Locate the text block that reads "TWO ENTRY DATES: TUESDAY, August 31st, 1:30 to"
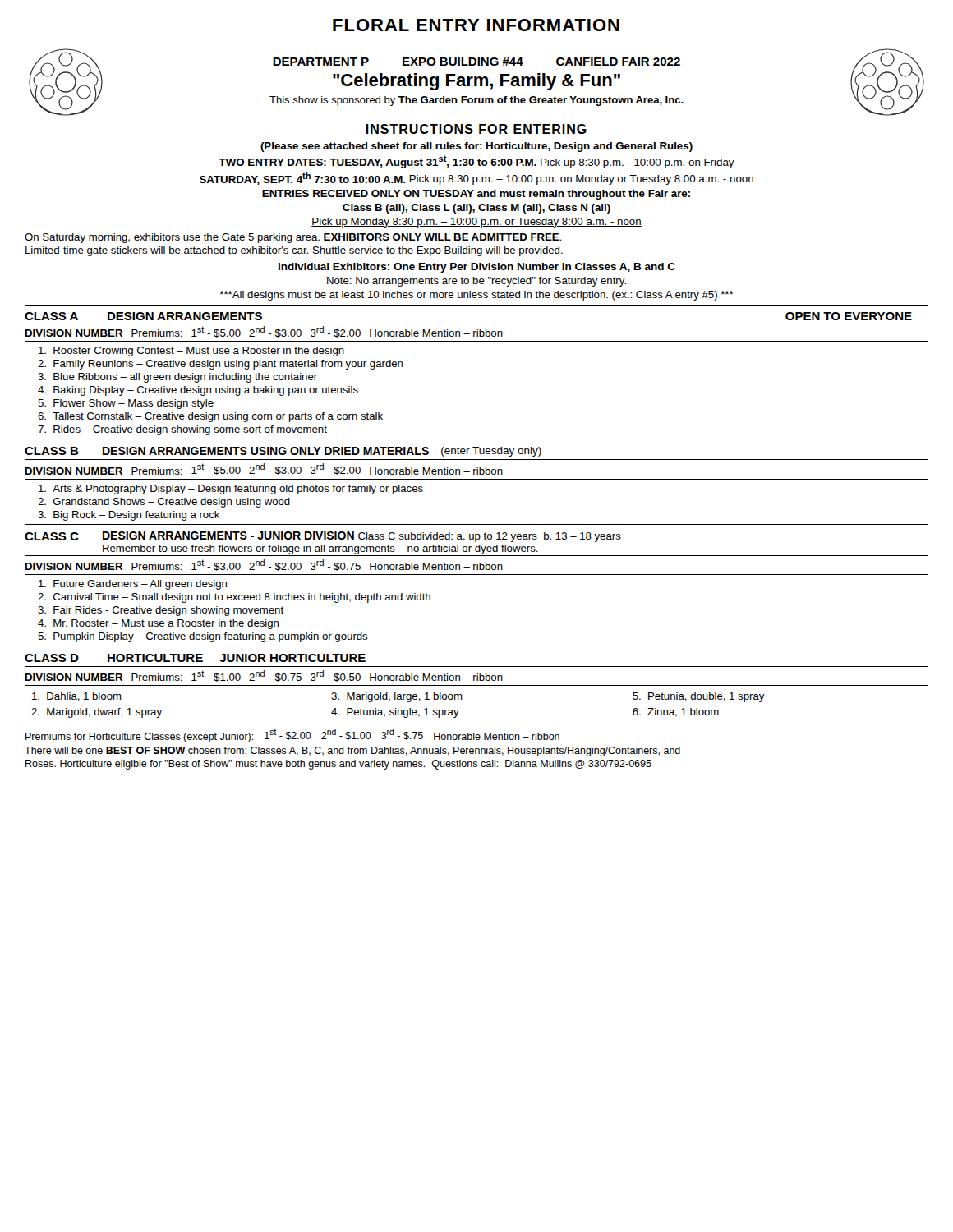 [x=476, y=161]
